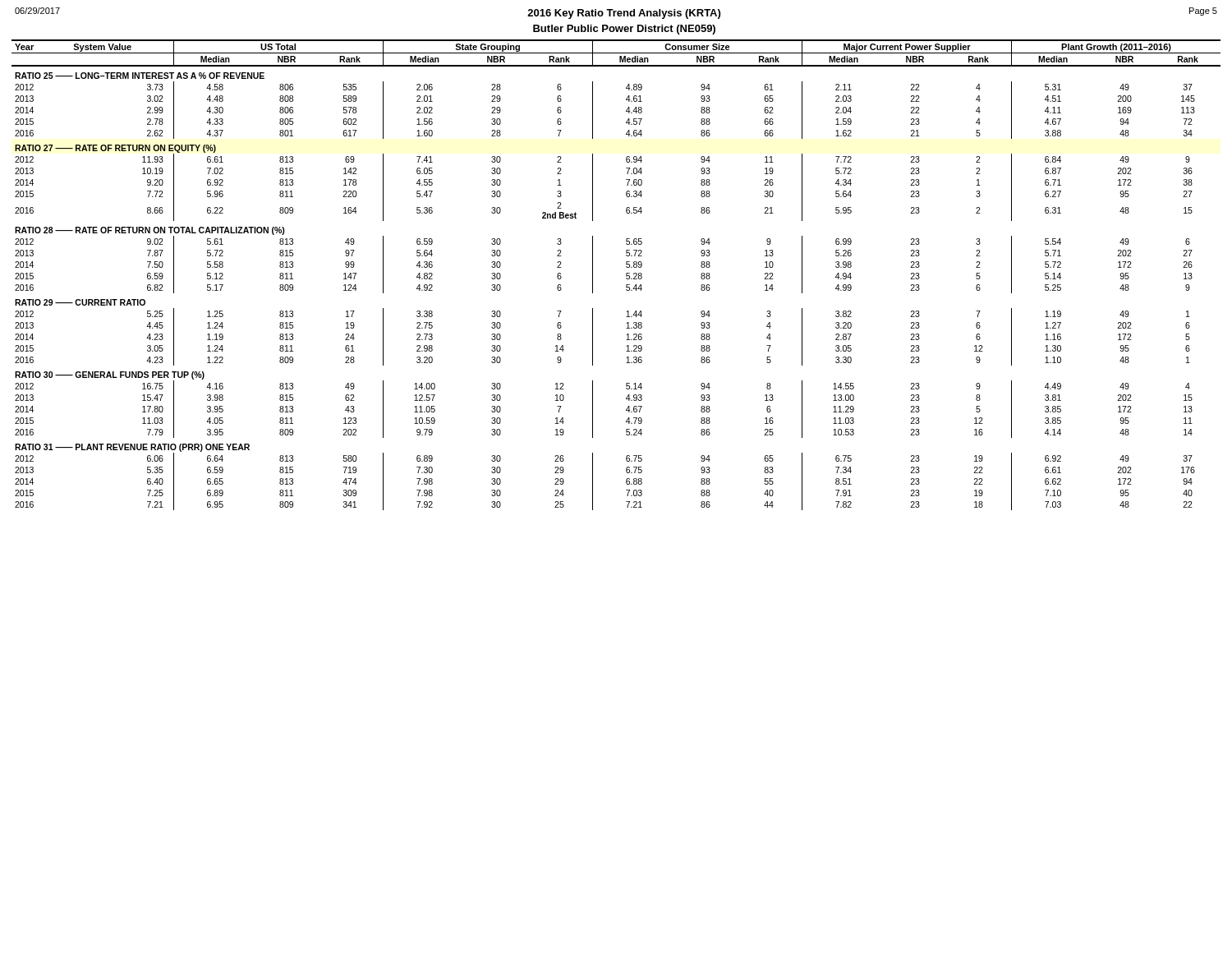This screenshot has height=953, width=1232.
Task: Locate the title
Action: (624, 20)
